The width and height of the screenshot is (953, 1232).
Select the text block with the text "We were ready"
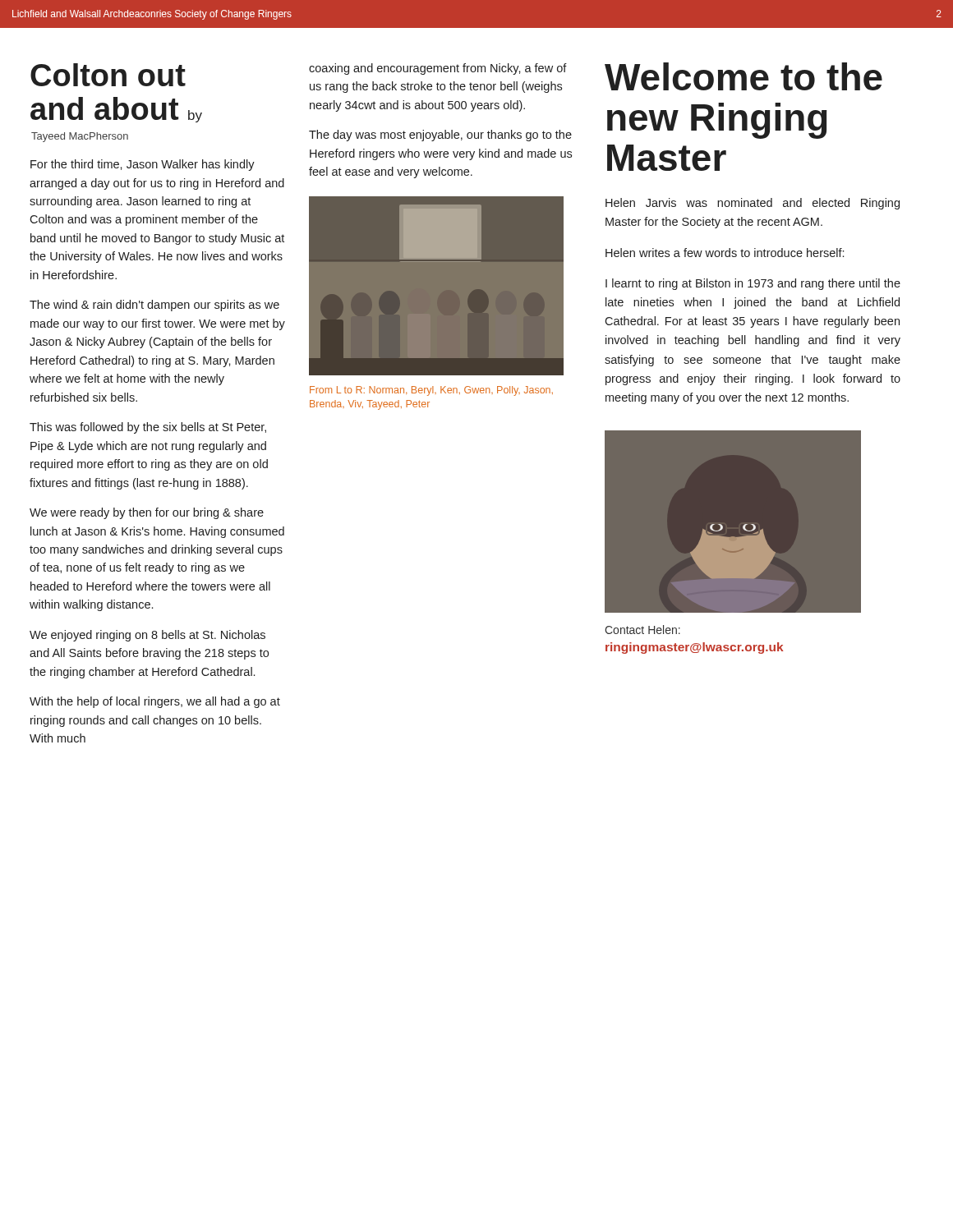click(157, 559)
